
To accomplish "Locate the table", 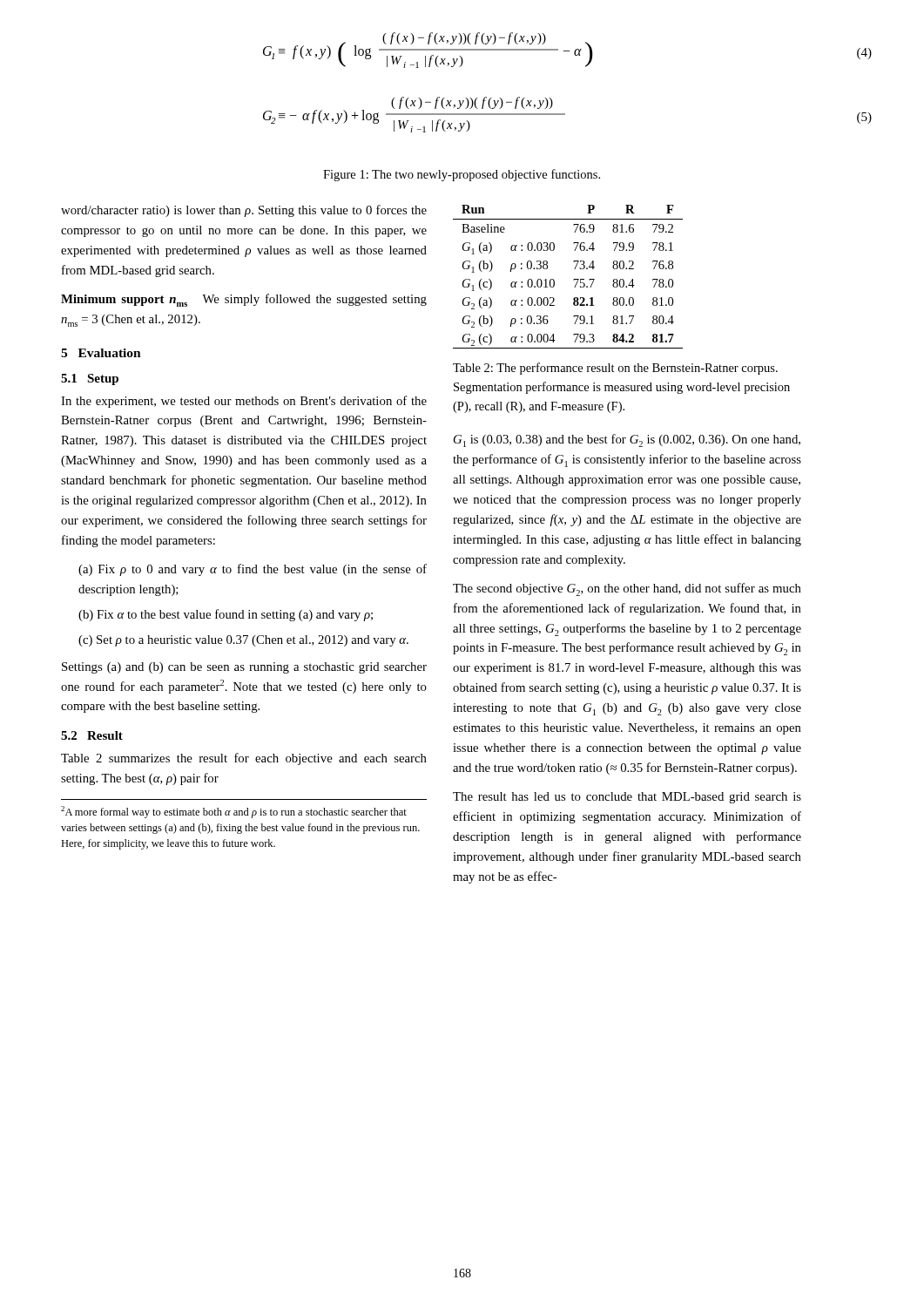I will 627,274.
